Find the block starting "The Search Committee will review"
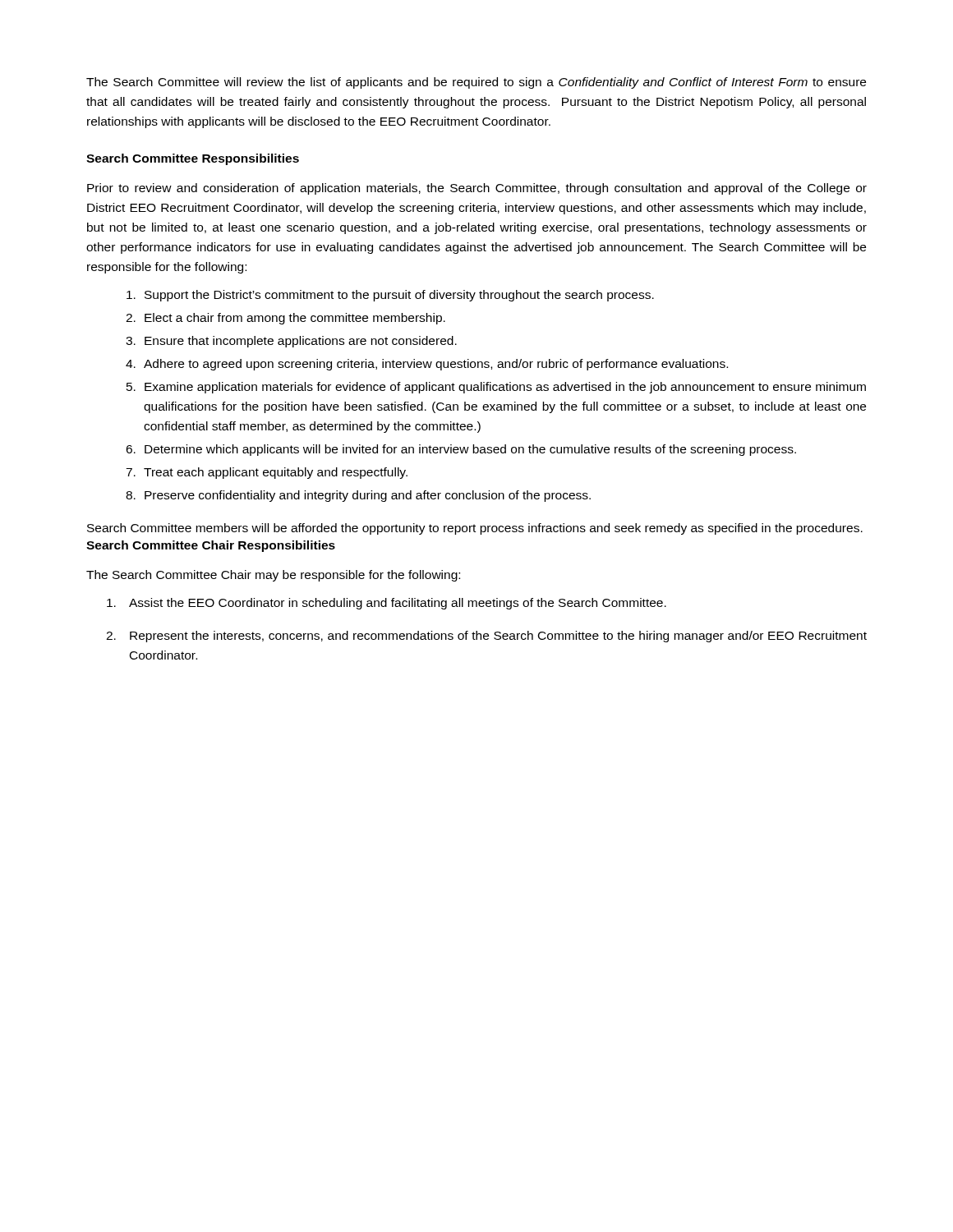 tap(476, 101)
